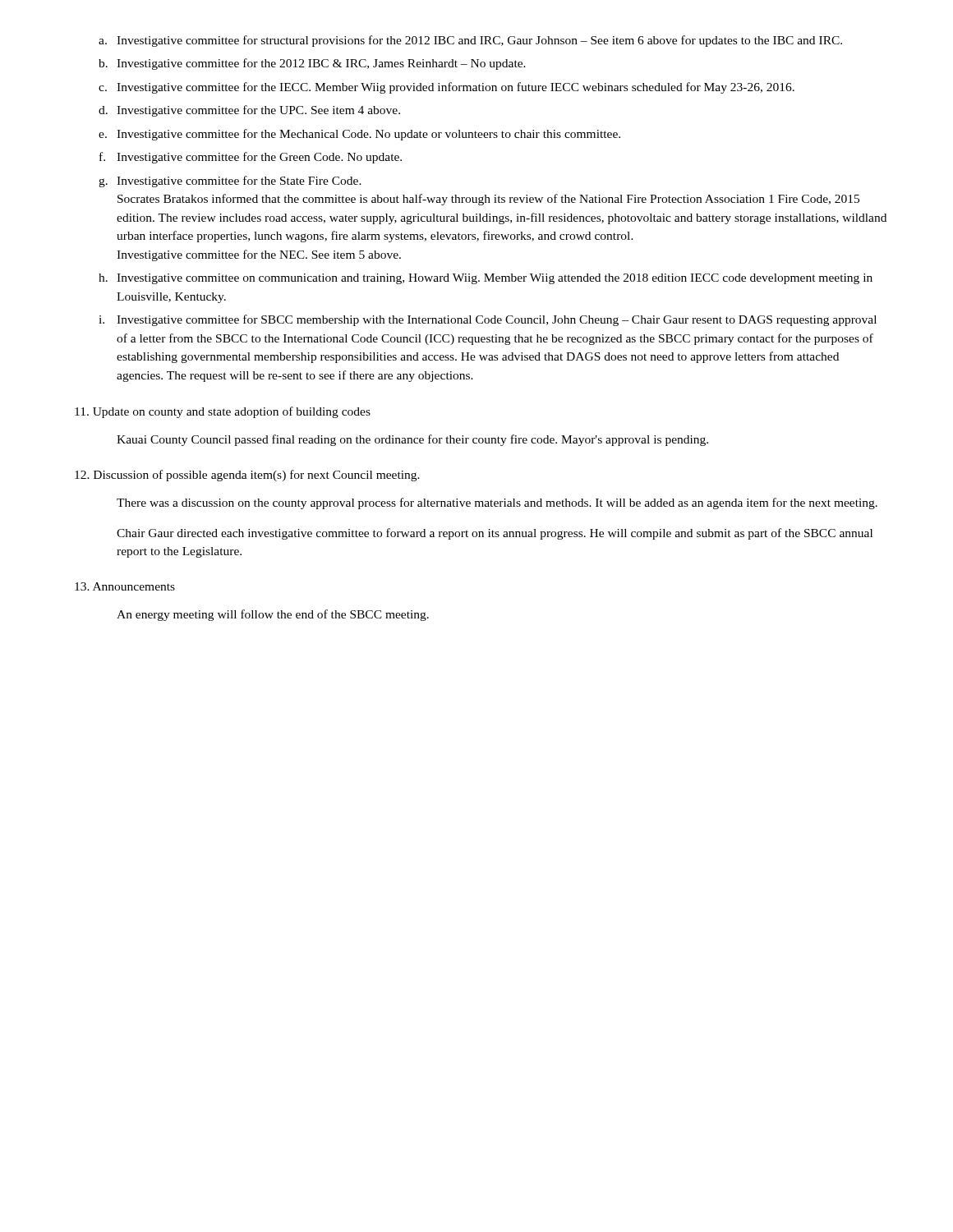The height and width of the screenshot is (1232, 953).
Task: Select the region starting "e. Investigative committee for the Mechanical Code."
Action: pyautogui.click(x=481, y=134)
